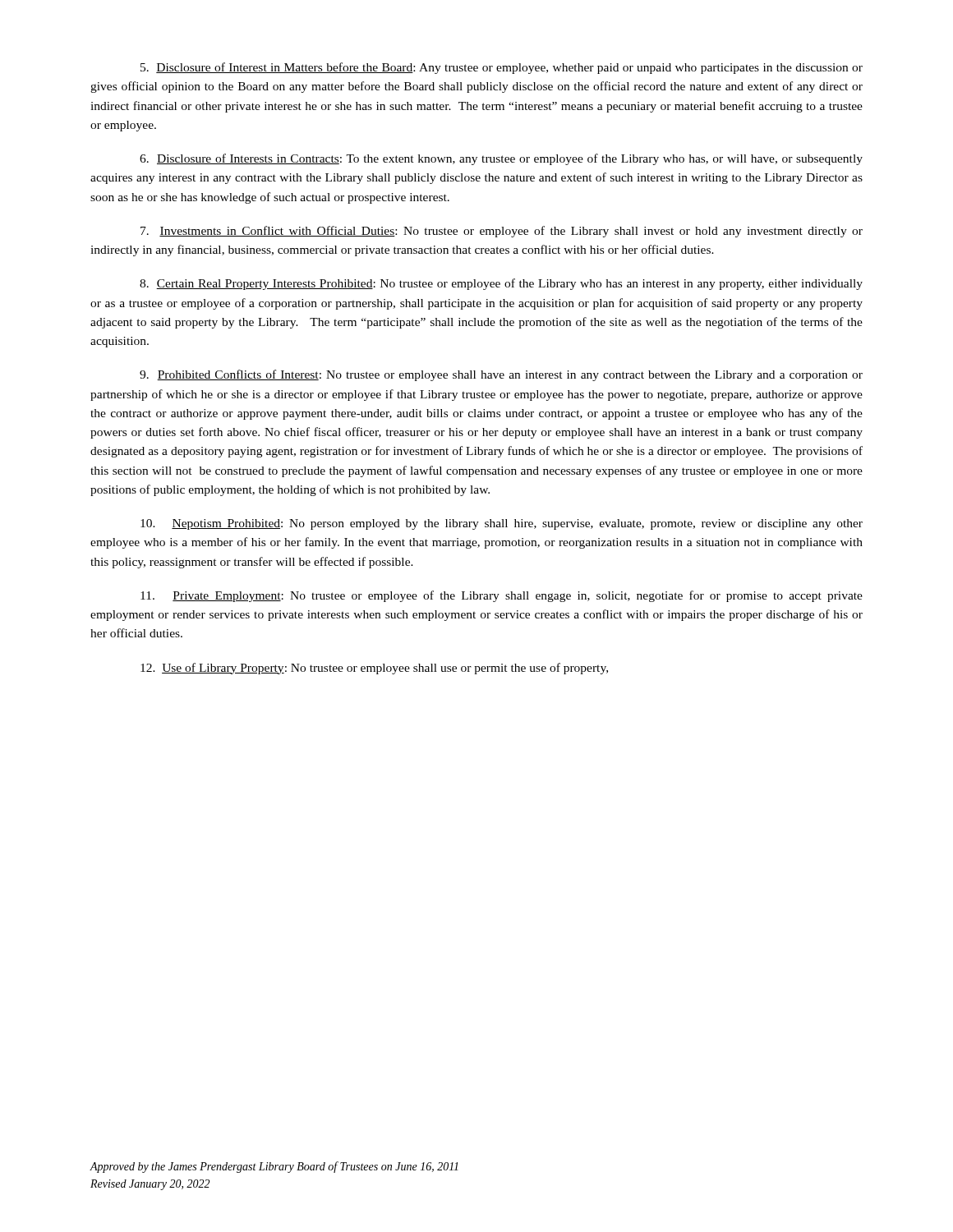Screen dimensions: 1232x953
Task: Select the block starting "12. Use of Library Property: No trustee"
Action: [x=476, y=667]
